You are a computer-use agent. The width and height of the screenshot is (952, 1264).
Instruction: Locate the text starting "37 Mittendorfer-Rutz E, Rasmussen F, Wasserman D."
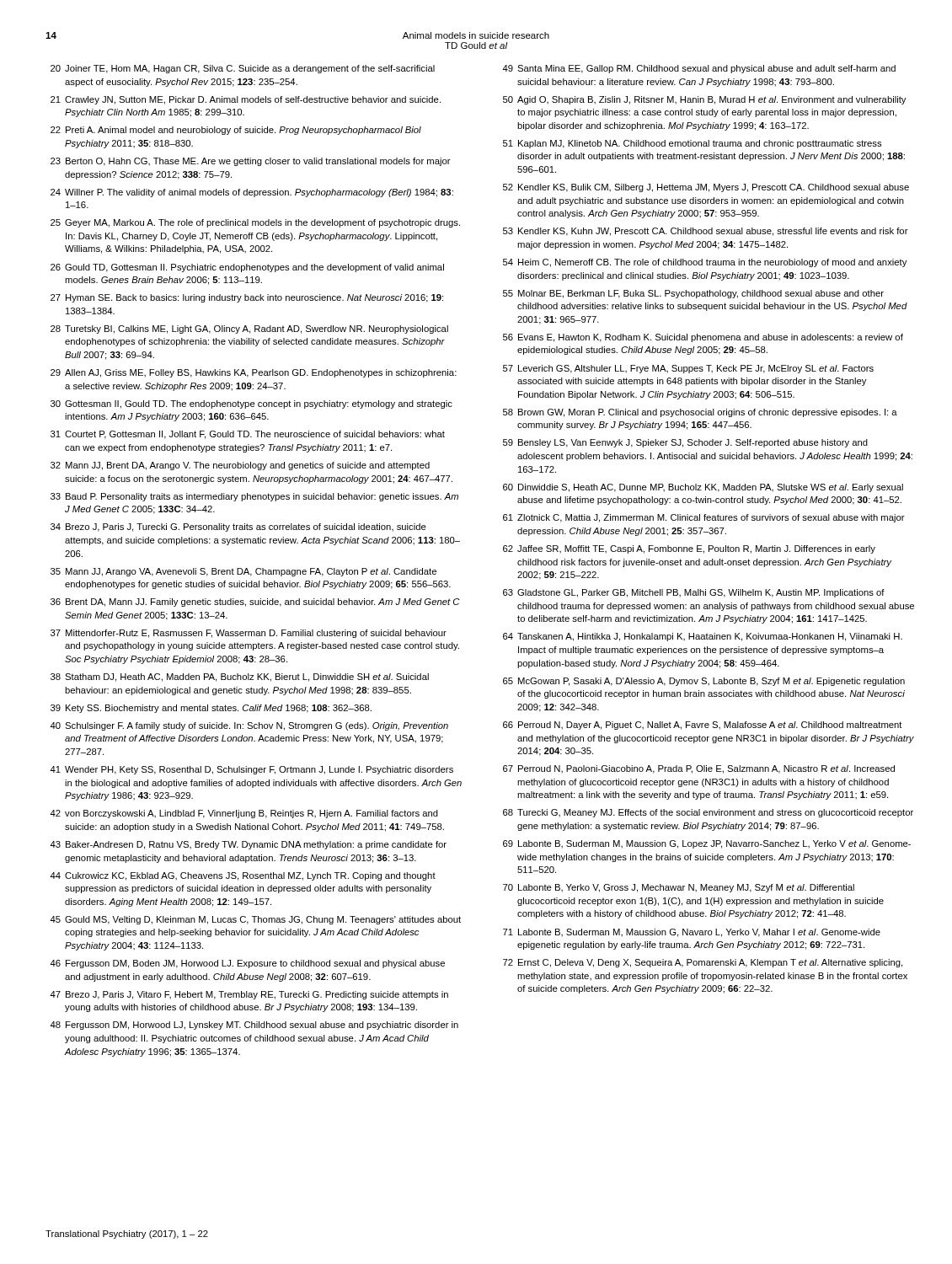pyautogui.click(x=250, y=647)
